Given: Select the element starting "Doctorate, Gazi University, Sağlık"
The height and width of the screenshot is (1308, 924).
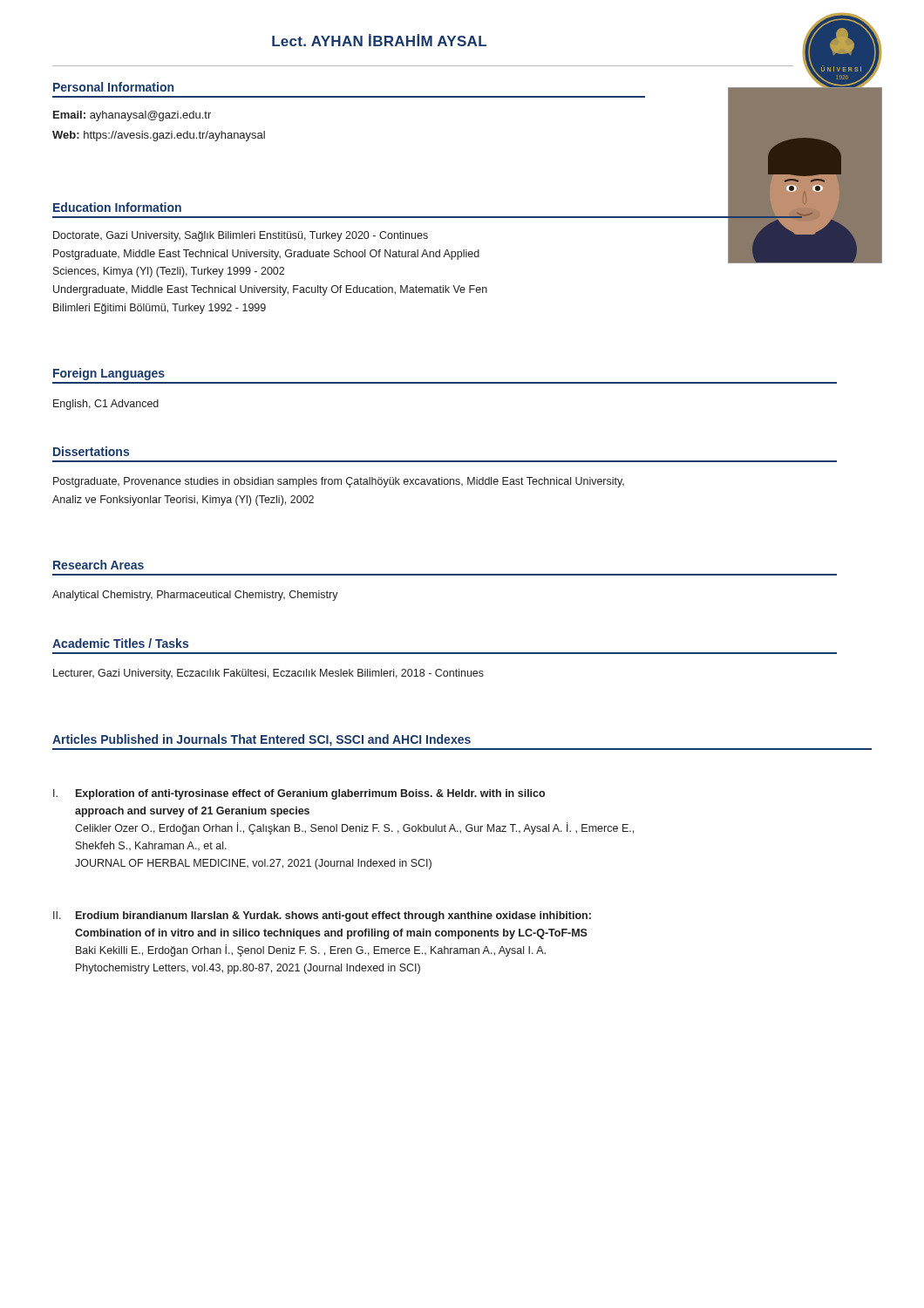Looking at the screenshot, I should coord(270,271).
